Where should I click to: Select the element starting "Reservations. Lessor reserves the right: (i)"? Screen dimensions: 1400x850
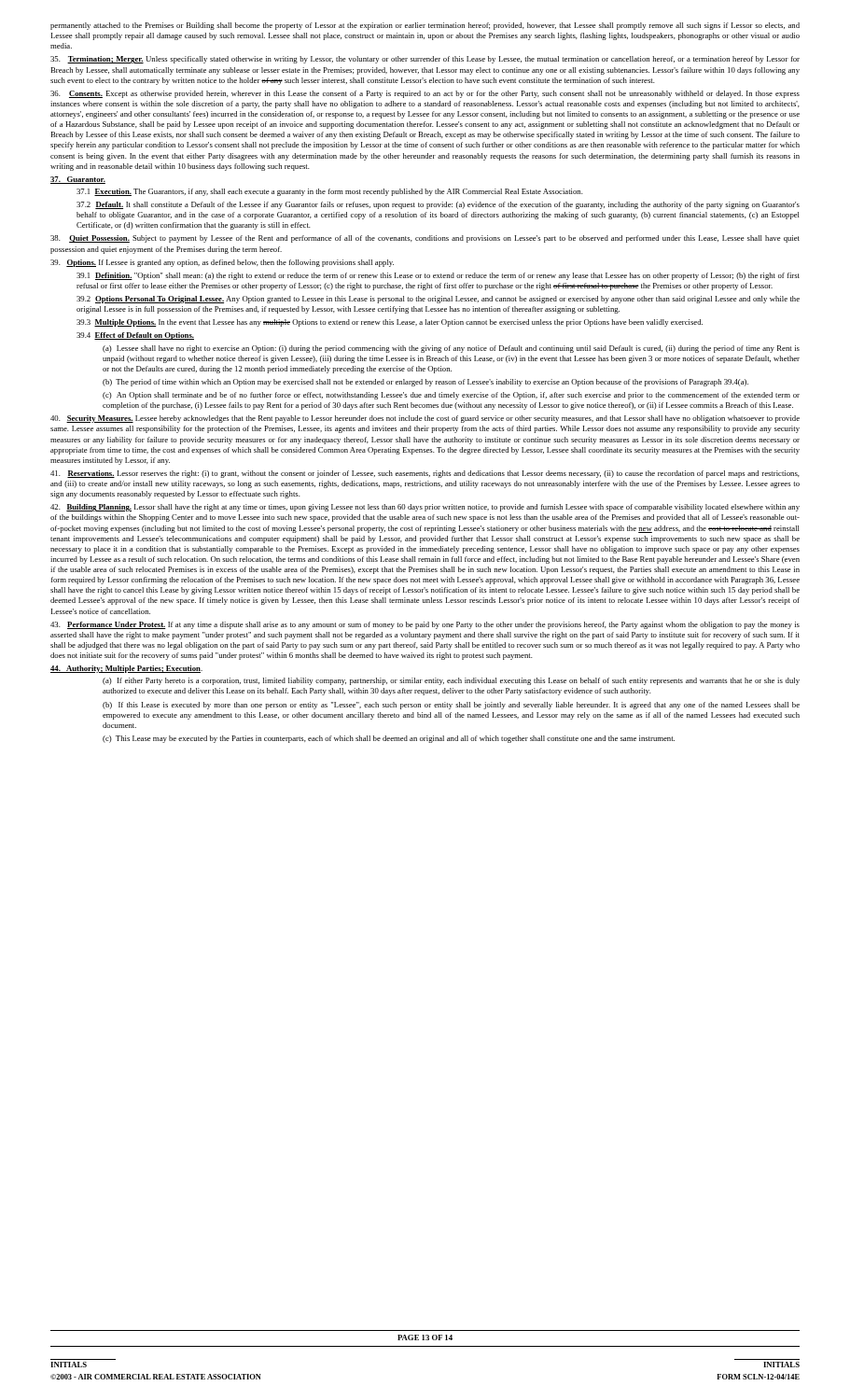point(425,484)
